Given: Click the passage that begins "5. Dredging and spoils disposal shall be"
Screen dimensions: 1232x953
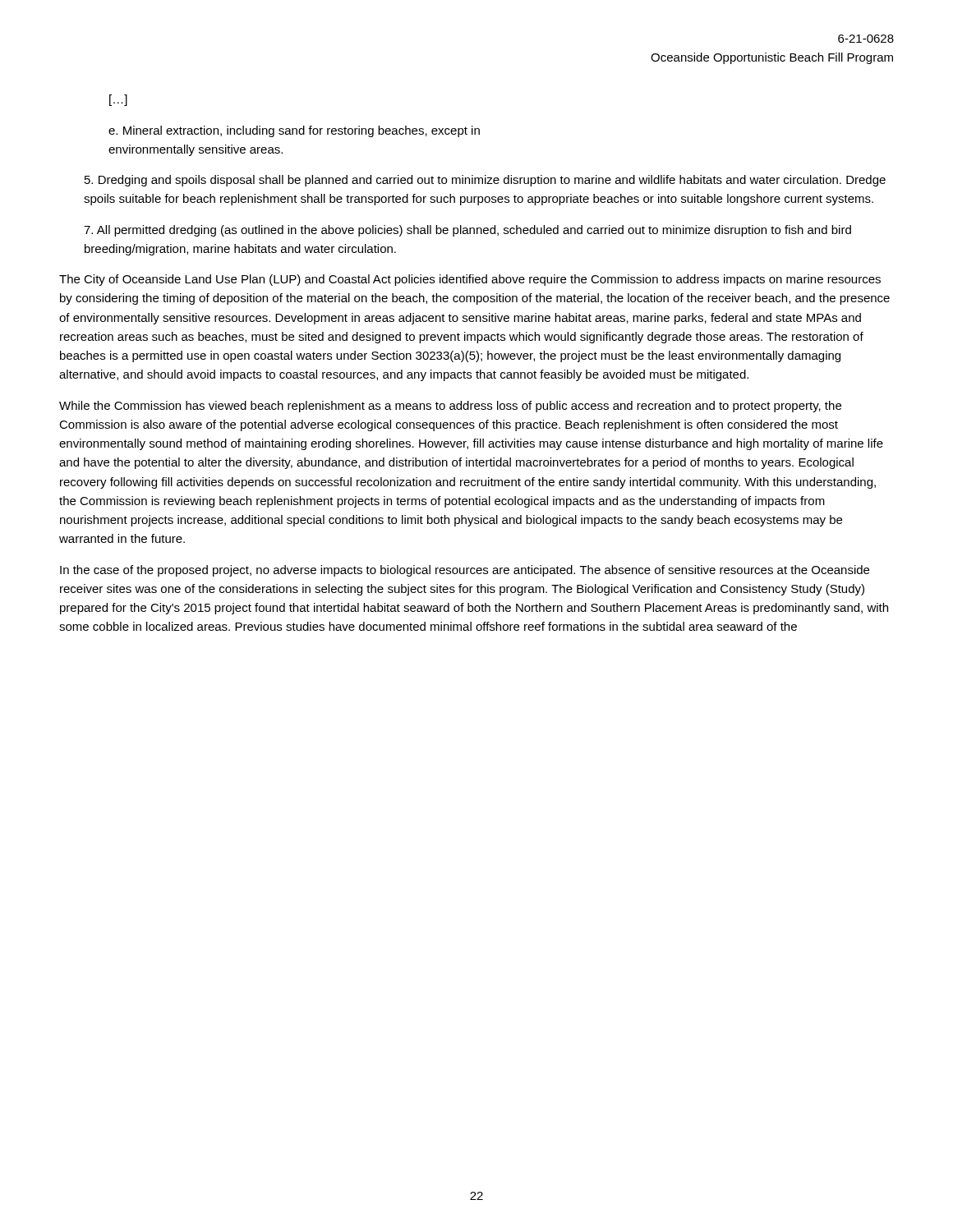Looking at the screenshot, I should [x=485, y=189].
